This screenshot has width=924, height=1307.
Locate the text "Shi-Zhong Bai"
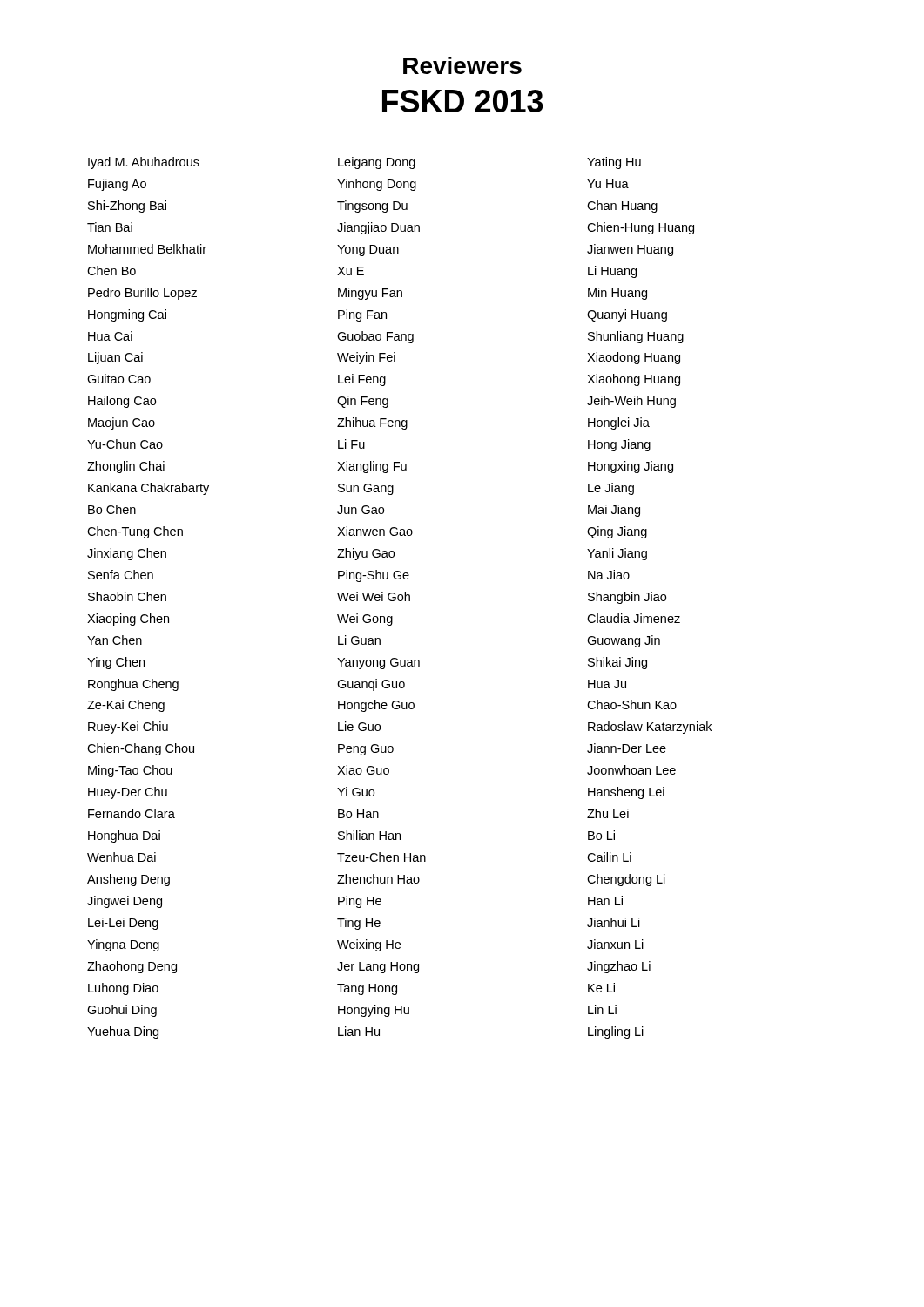(x=127, y=206)
